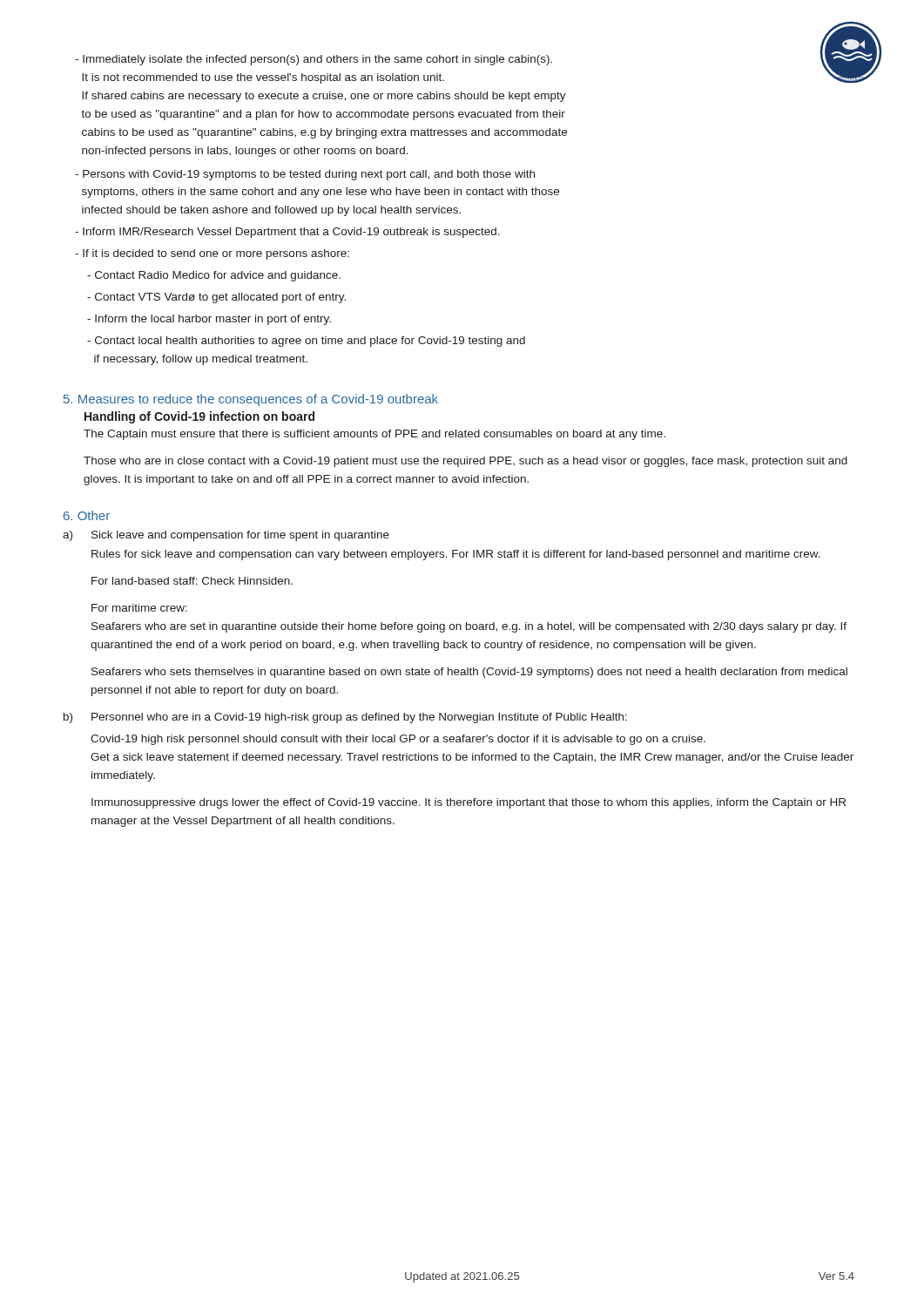Locate the text starting "Inform the local harbor"
This screenshot has width=924, height=1307.
point(210,319)
